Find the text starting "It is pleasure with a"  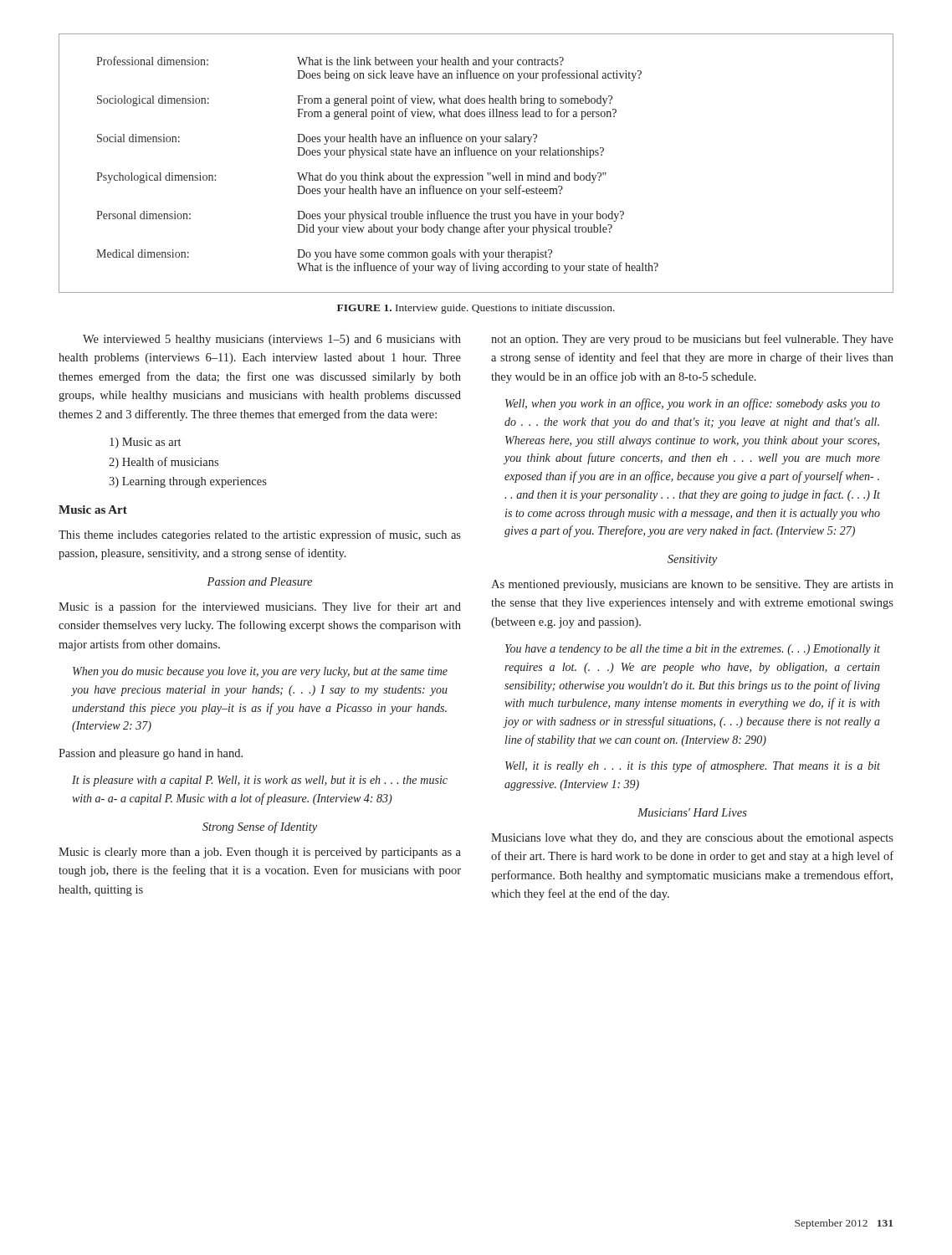coord(260,790)
